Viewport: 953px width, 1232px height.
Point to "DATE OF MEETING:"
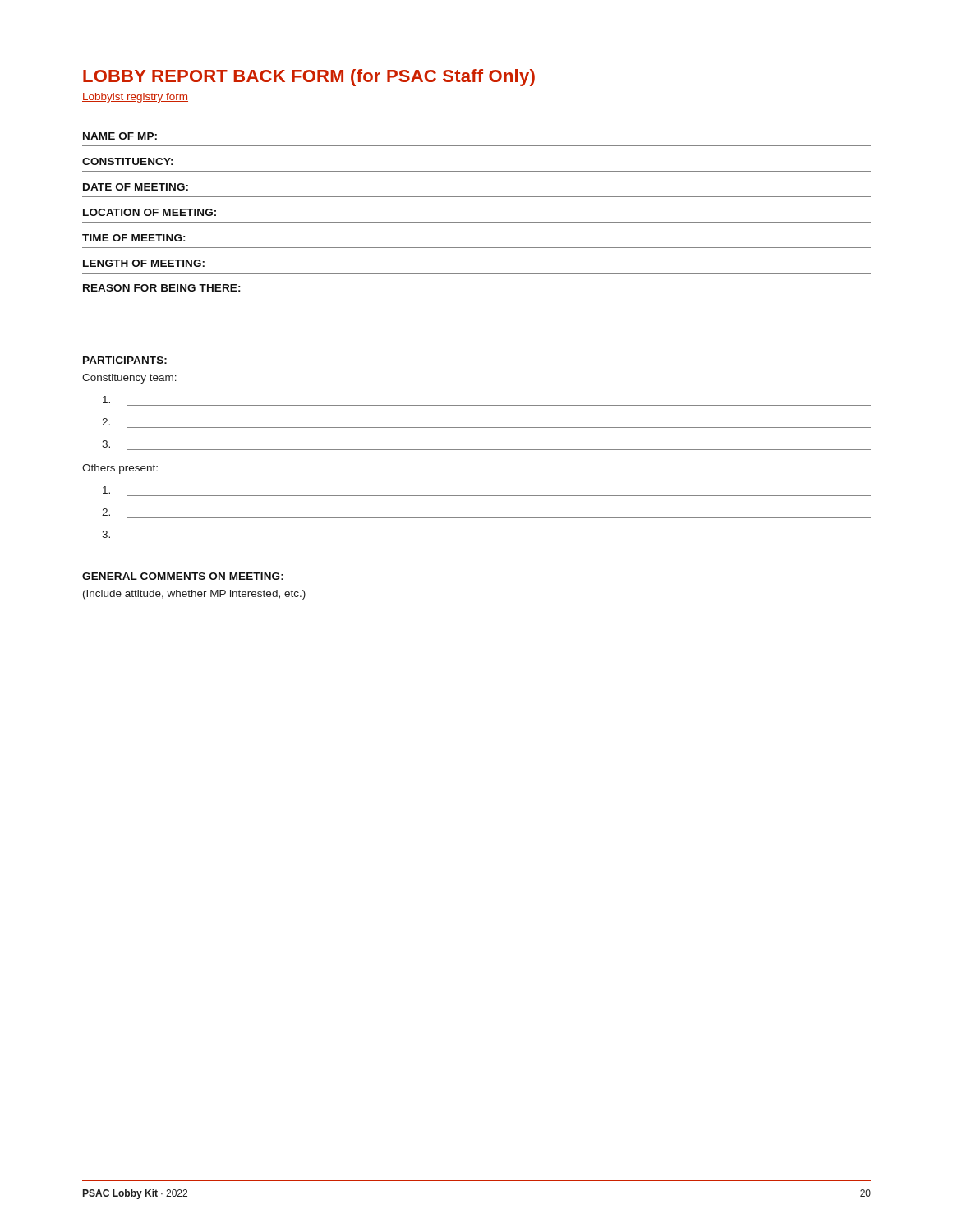pos(476,187)
